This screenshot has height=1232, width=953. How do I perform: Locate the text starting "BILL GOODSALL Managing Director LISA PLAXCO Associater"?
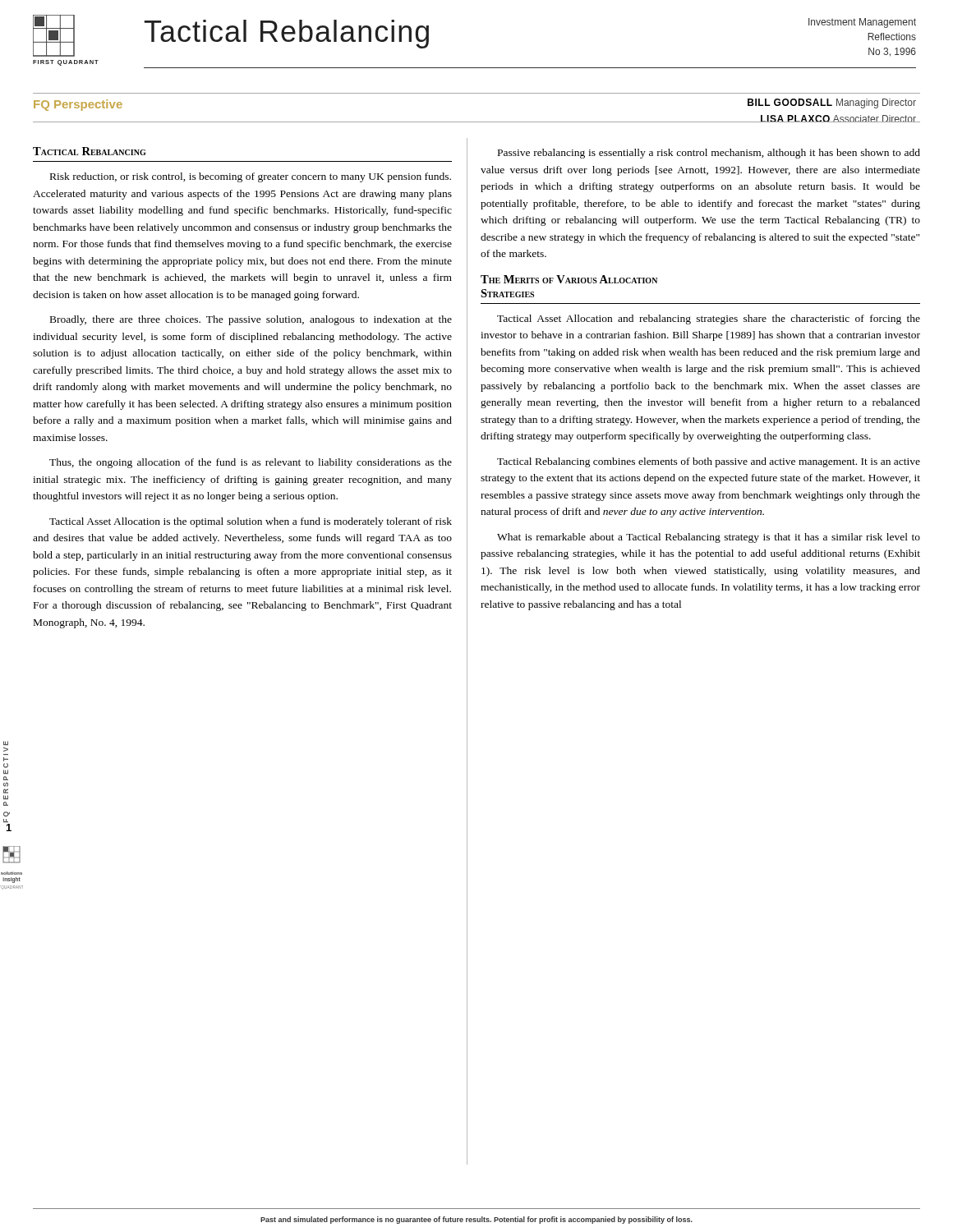point(832,111)
